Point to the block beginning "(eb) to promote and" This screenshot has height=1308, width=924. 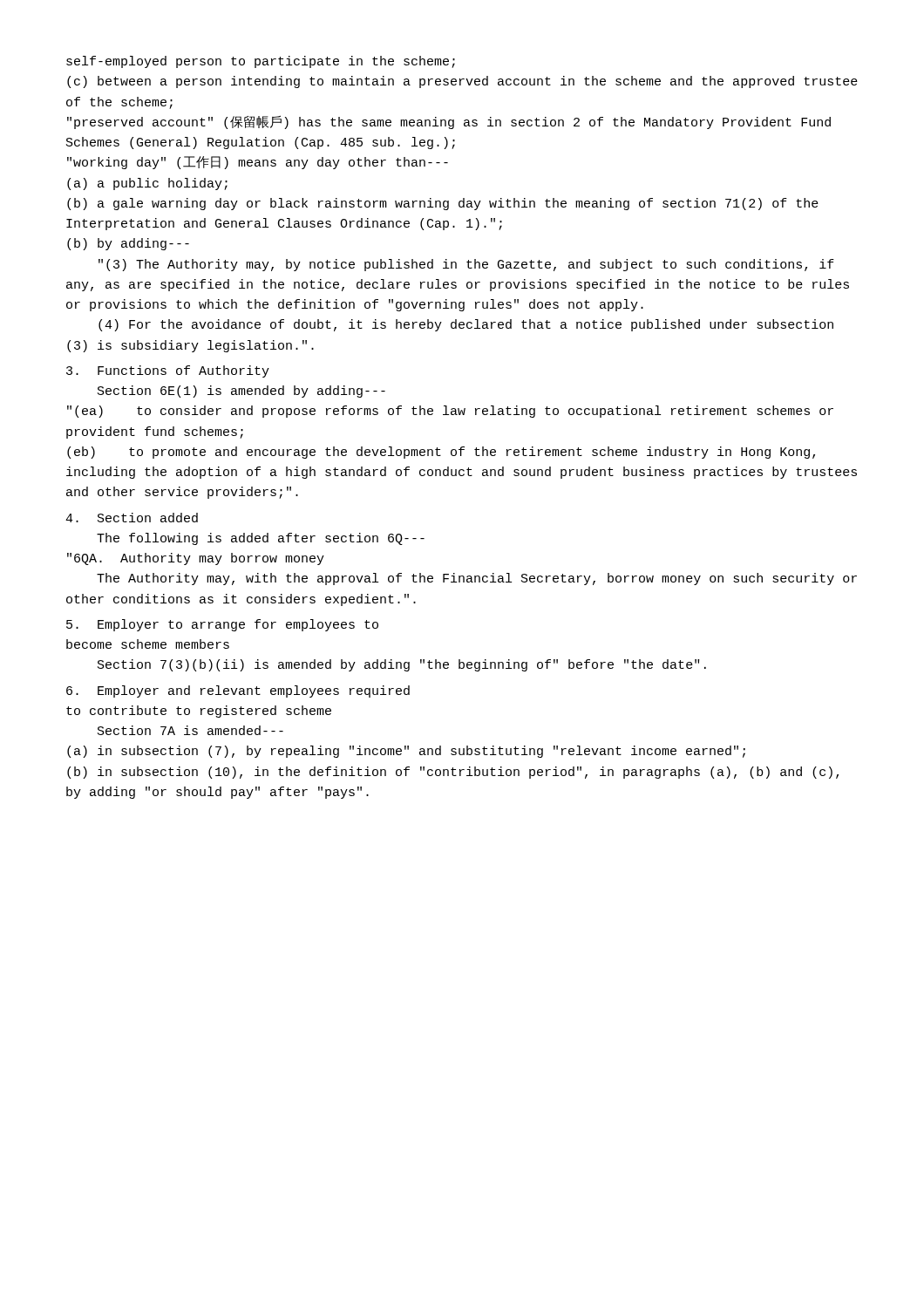[x=462, y=473]
